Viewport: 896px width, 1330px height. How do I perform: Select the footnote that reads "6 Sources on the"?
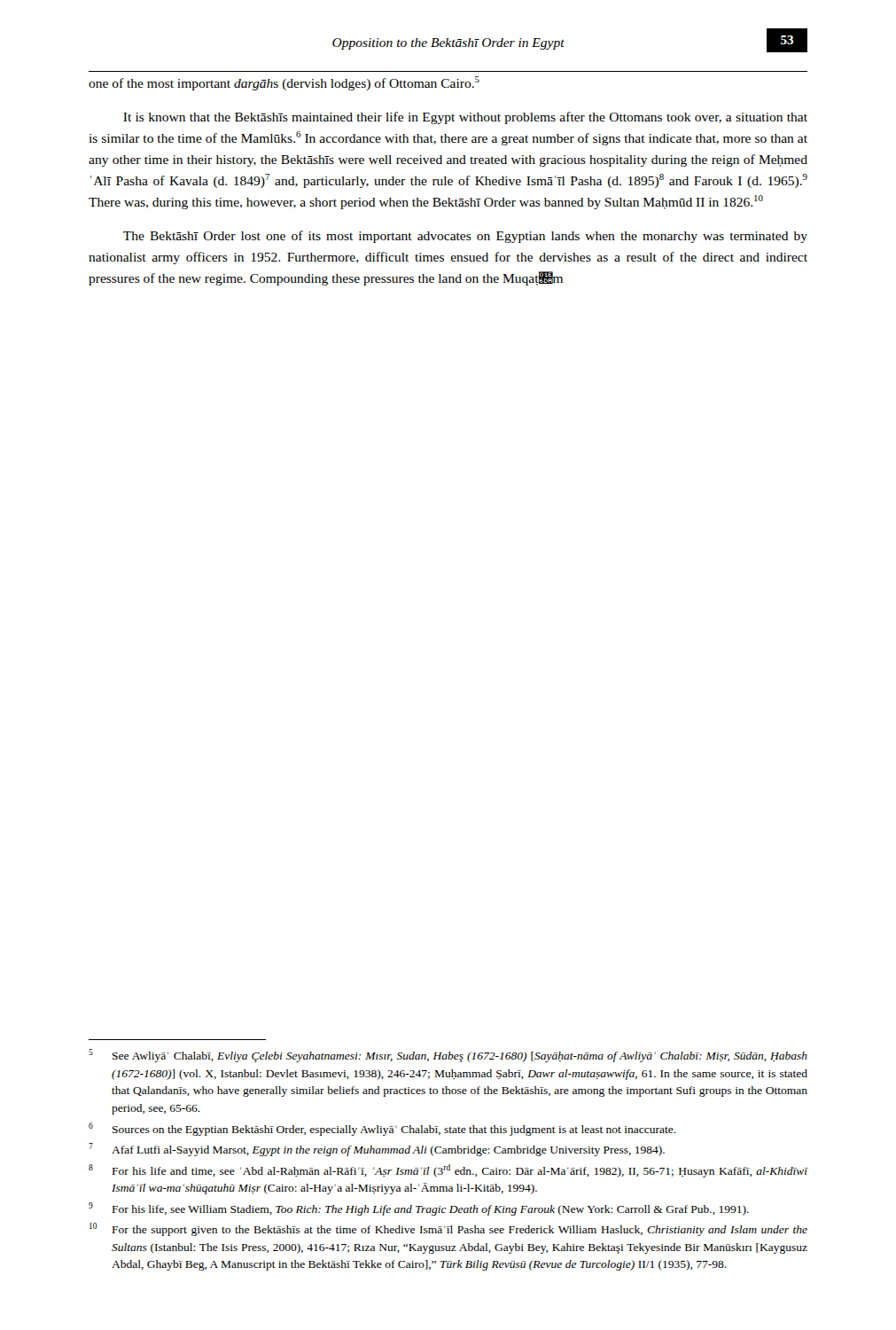point(448,1129)
